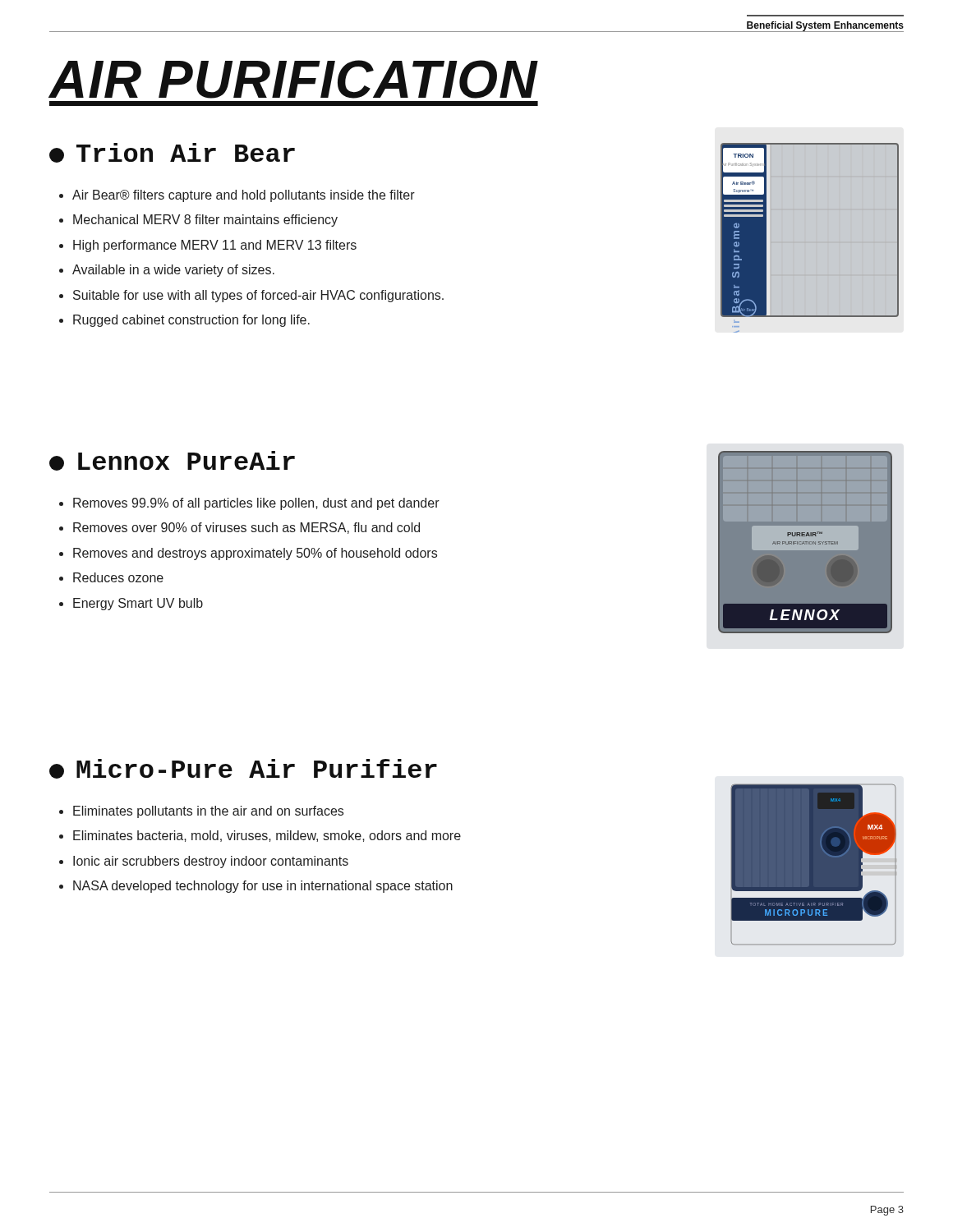
Task: Locate the text block starting "Reduces ozone"
Action: click(118, 578)
